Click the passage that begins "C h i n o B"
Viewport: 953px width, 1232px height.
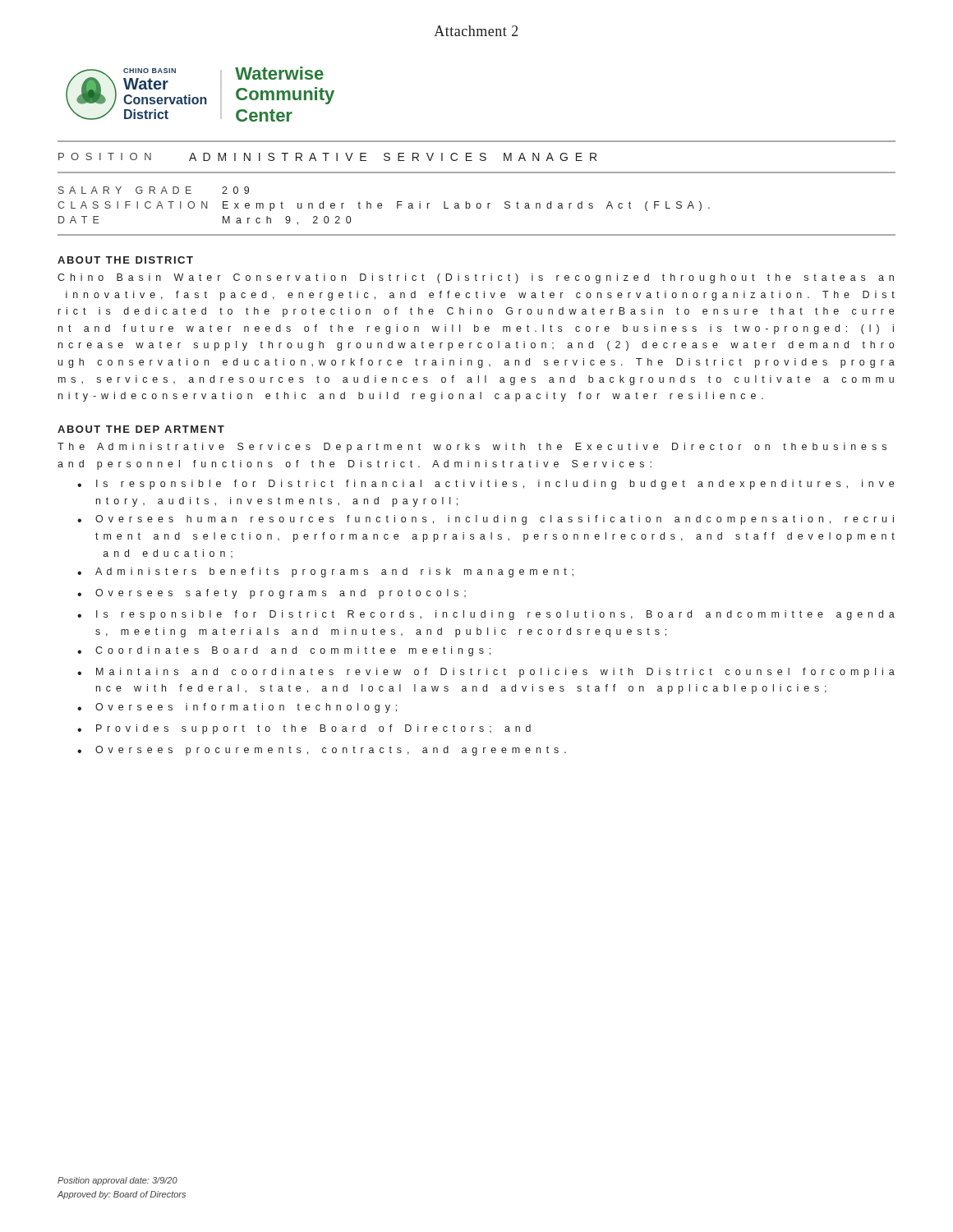(476, 337)
